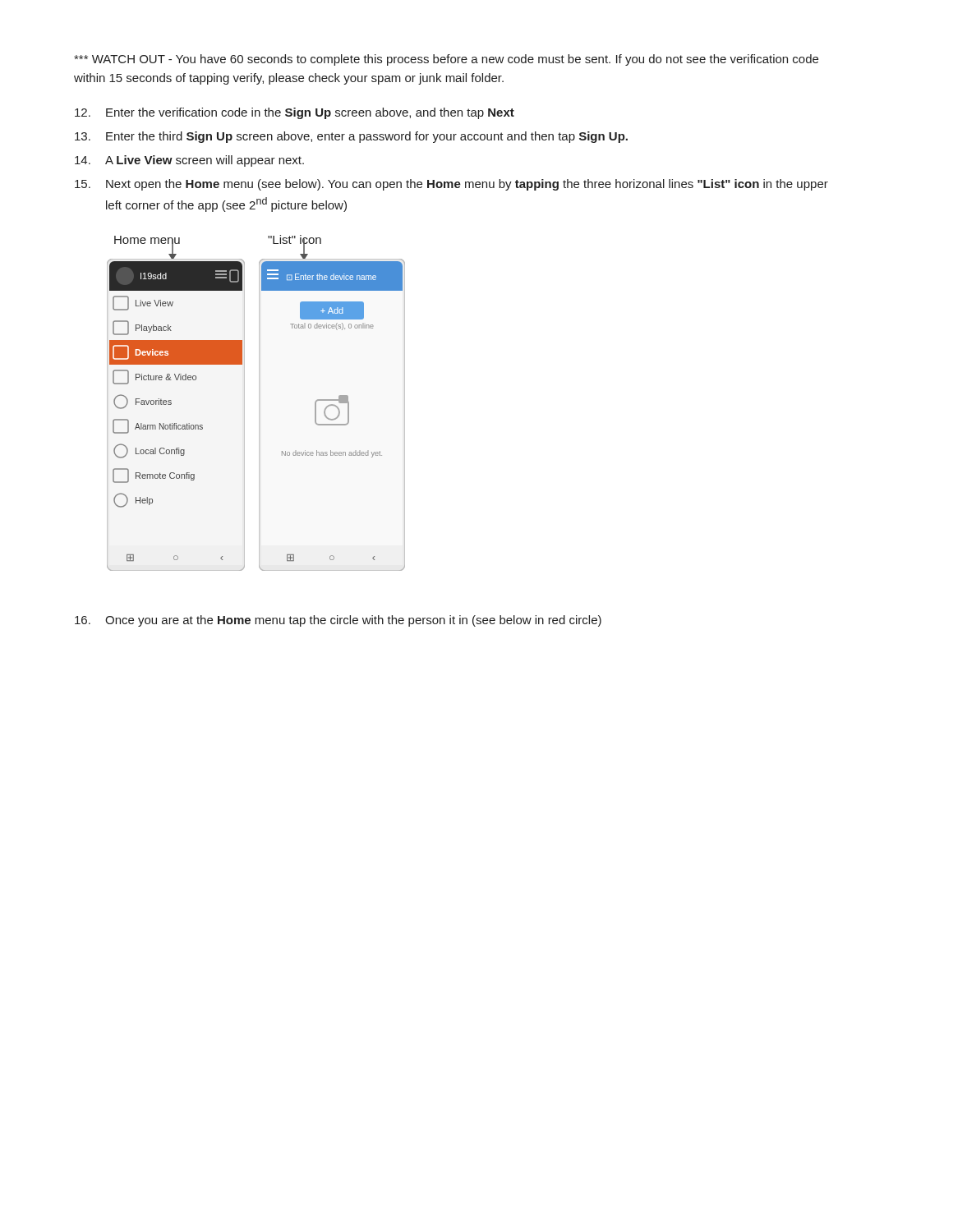
Task: Find the block starting "14. A Live View screen will appear next."
Action: click(189, 161)
